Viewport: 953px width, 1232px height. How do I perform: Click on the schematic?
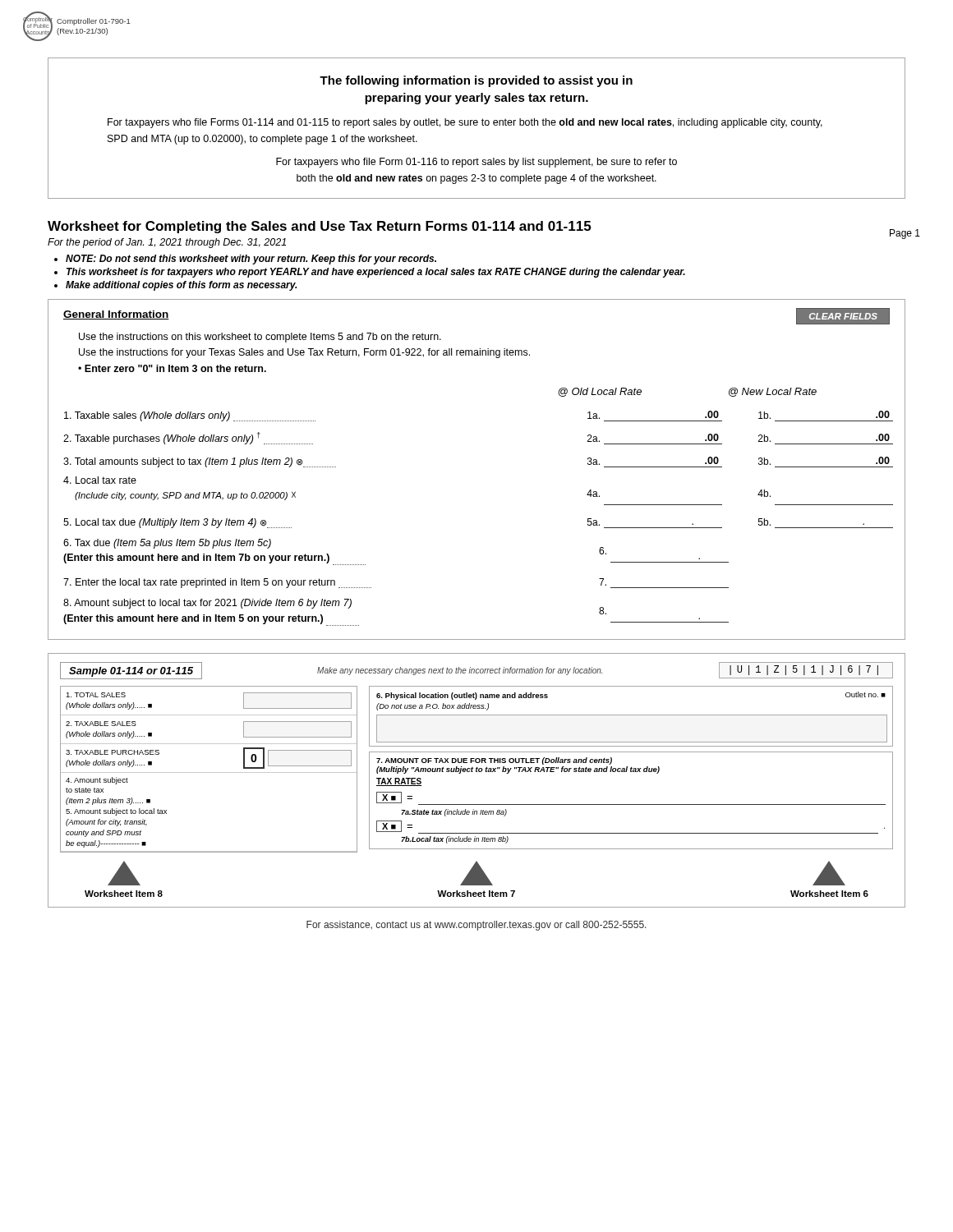(476, 780)
